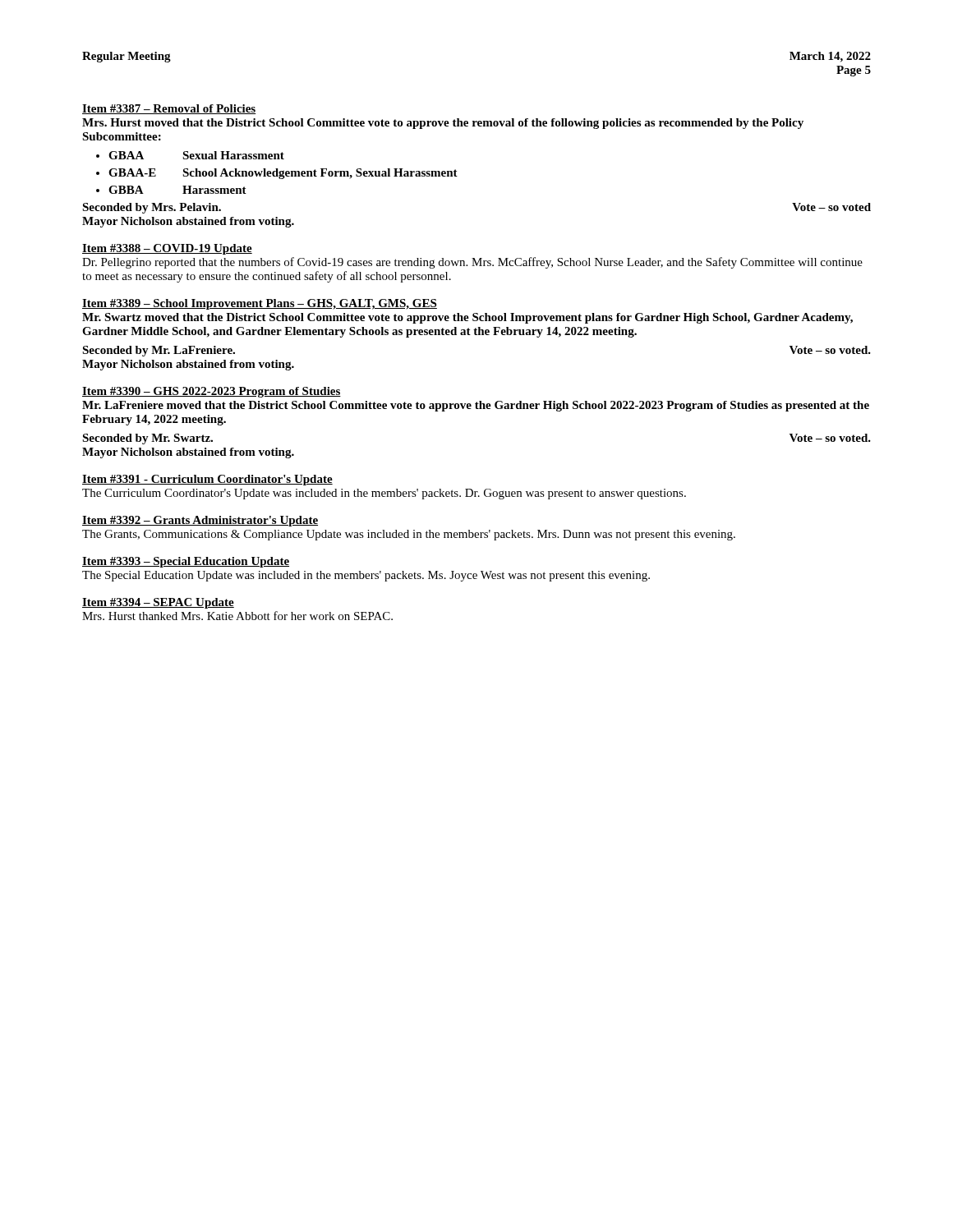This screenshot has width=953, height=1232.
Task: Click on the element starting "Mr. Swartz moved that"
Action: point(476,341)
